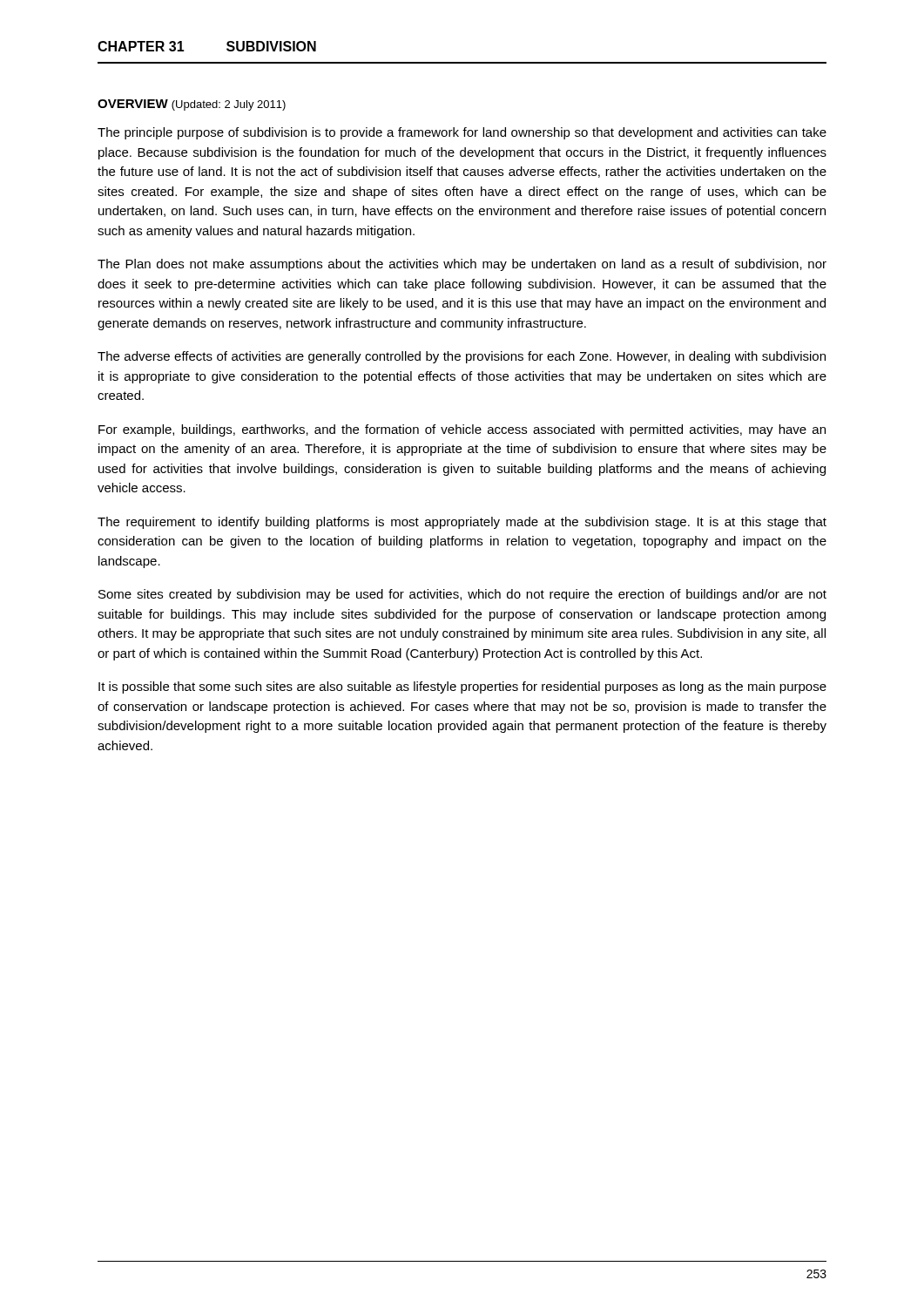Locate the text starting "The principle purpose of"
This screenshot has width=924, height=1307.
coord(462,182)
